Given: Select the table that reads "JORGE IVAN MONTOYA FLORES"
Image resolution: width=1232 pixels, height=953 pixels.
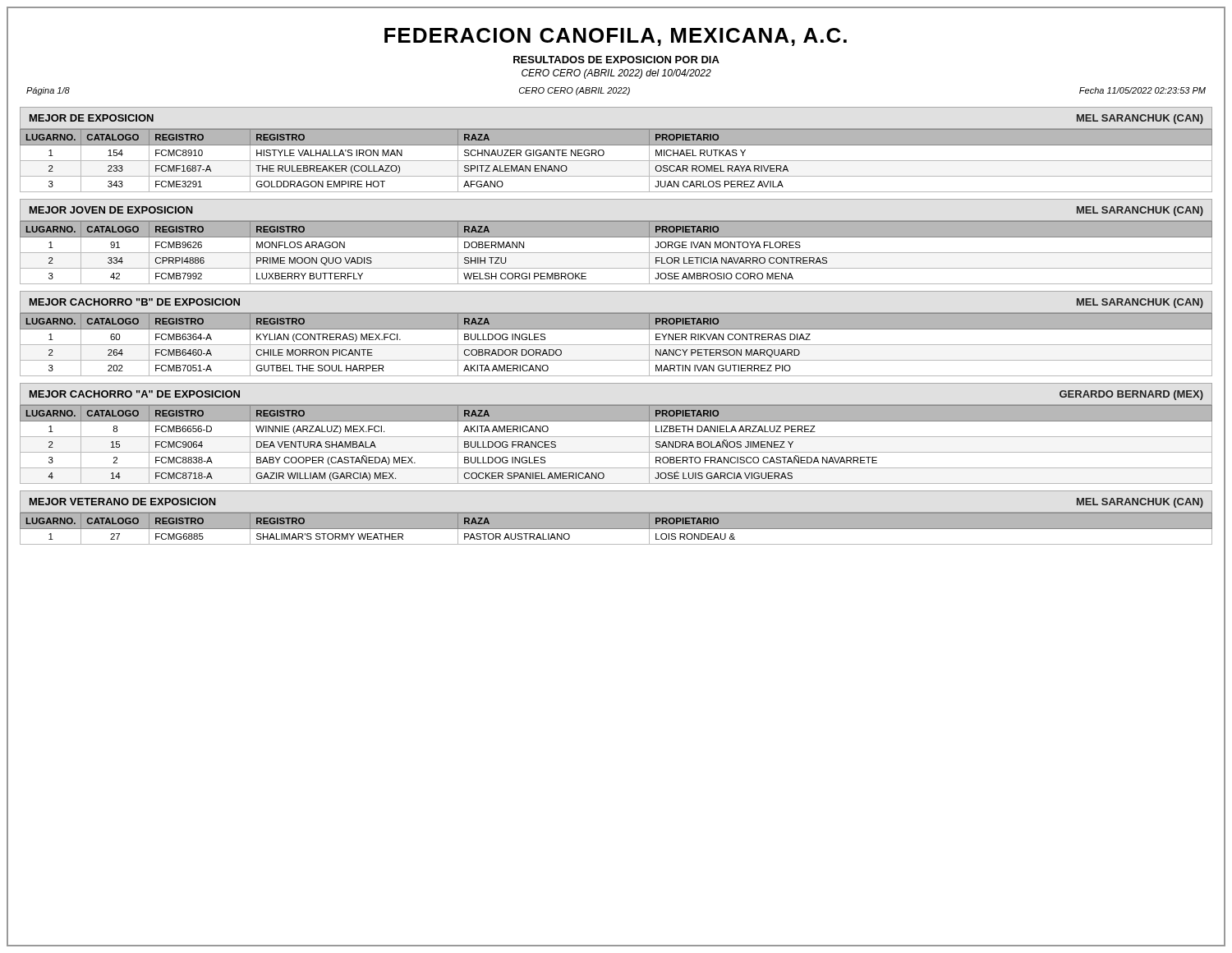Looking at the screenshot, I should (x=616, y=253).
